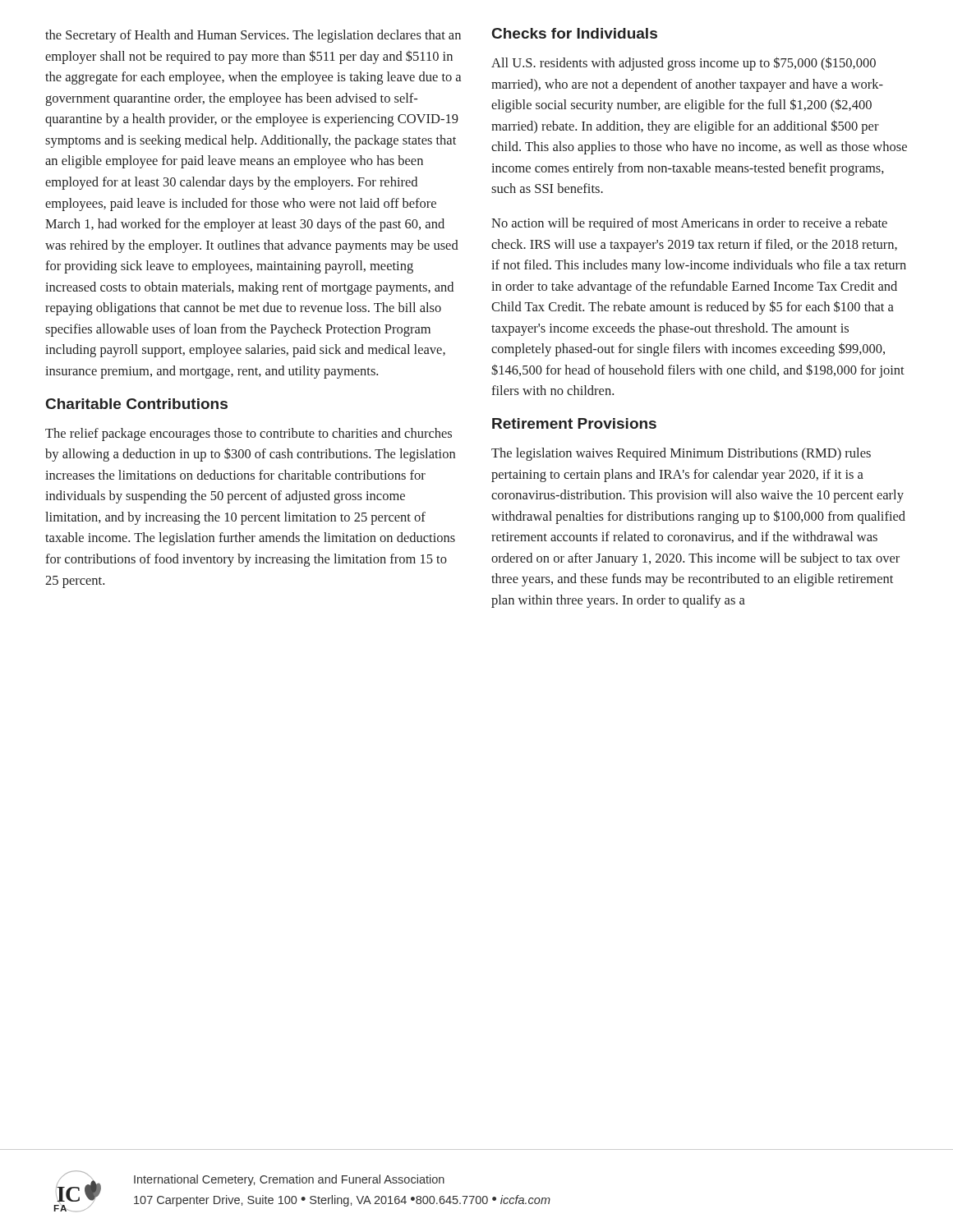Find the block on this page that starts "the Secretary of Health and Human Services."
The image size is (953, 1232).
pyautogui.click(x=253, y=203)
